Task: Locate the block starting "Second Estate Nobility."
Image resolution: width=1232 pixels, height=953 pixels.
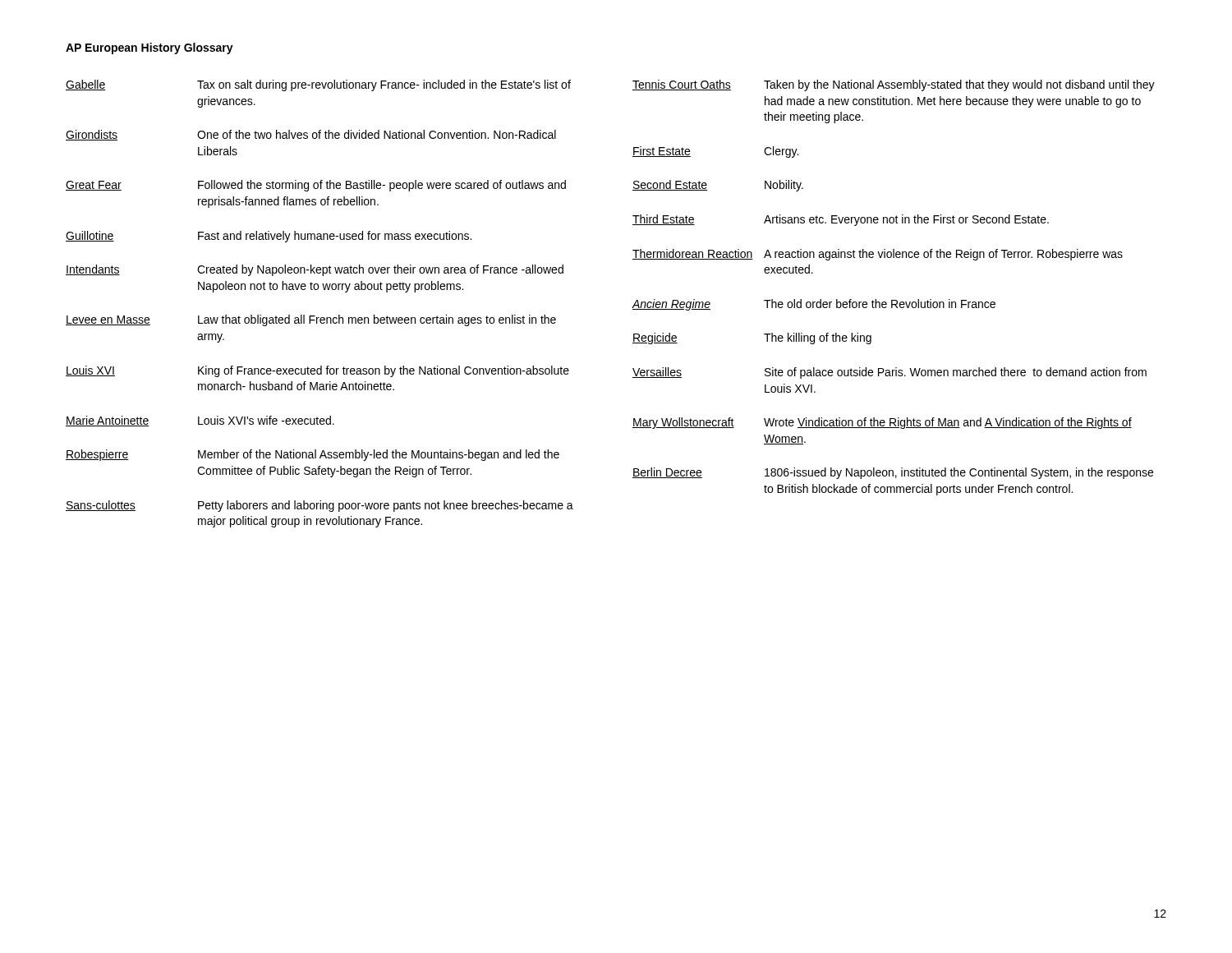Action: (x=670, y=185)
